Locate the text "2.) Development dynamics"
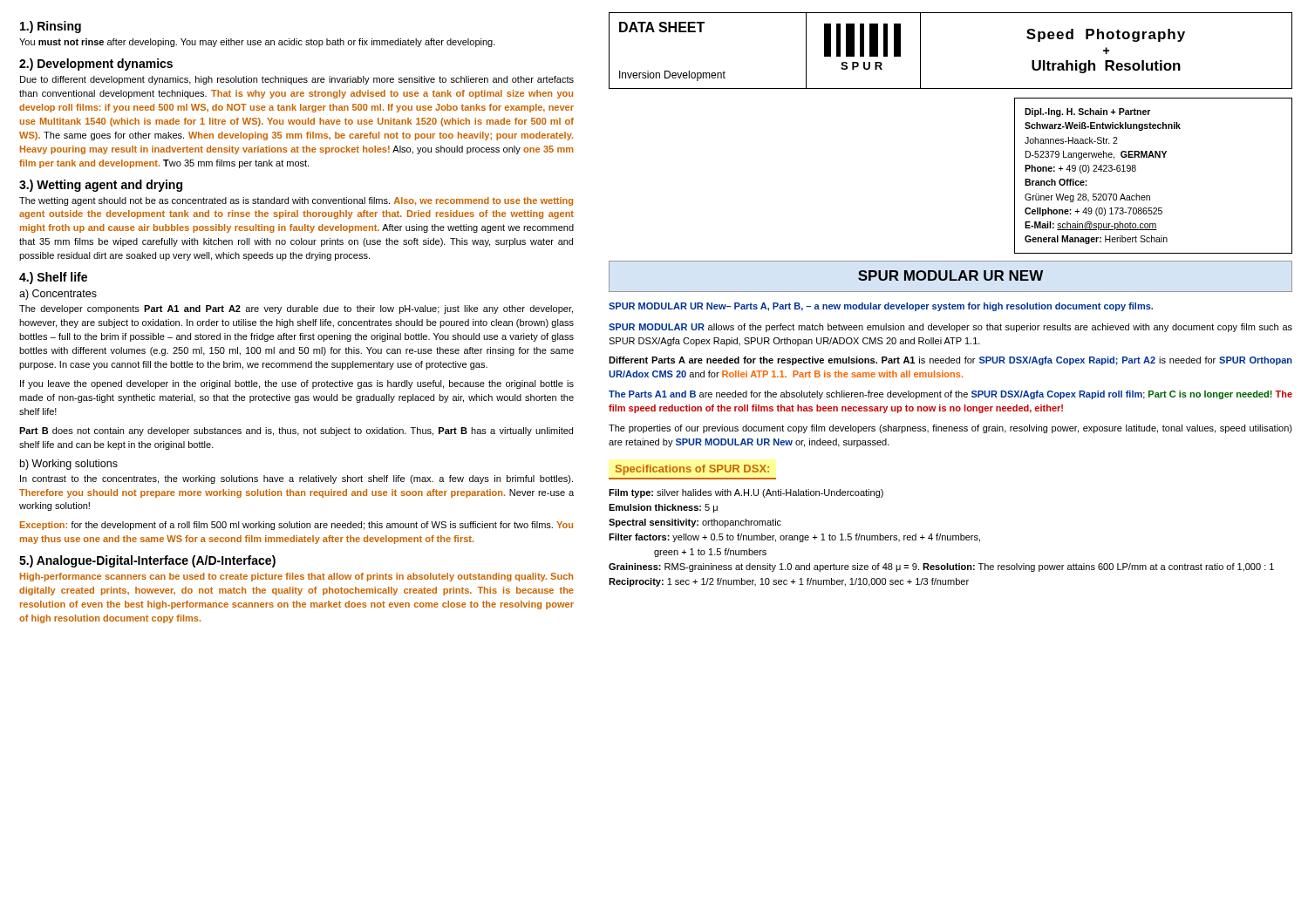The height and width of the screenshot is (924, 1308). (96, 64)
